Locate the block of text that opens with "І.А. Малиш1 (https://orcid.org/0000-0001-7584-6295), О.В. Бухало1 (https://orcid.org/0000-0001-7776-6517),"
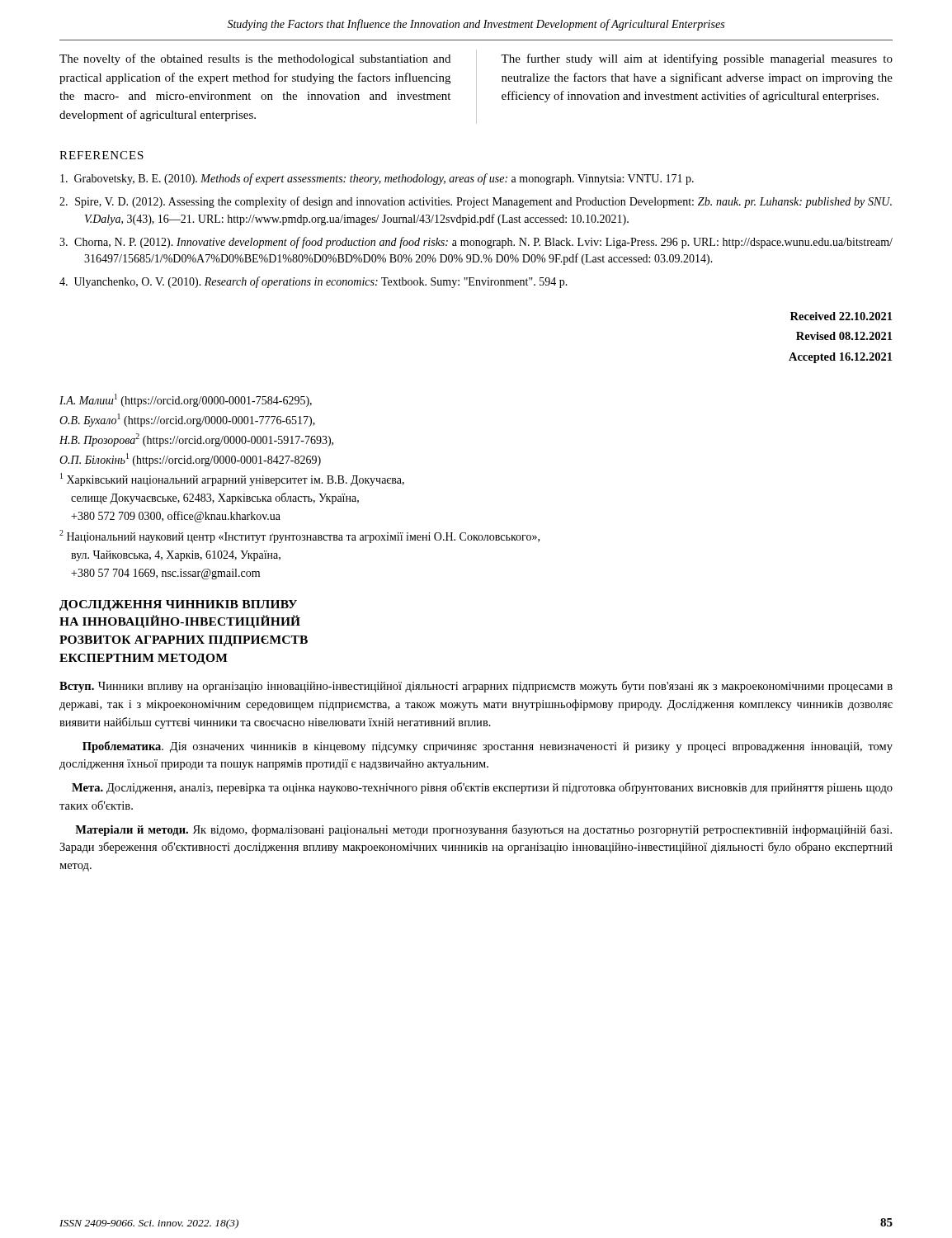The image size is (952, 1238). [186, 400]
